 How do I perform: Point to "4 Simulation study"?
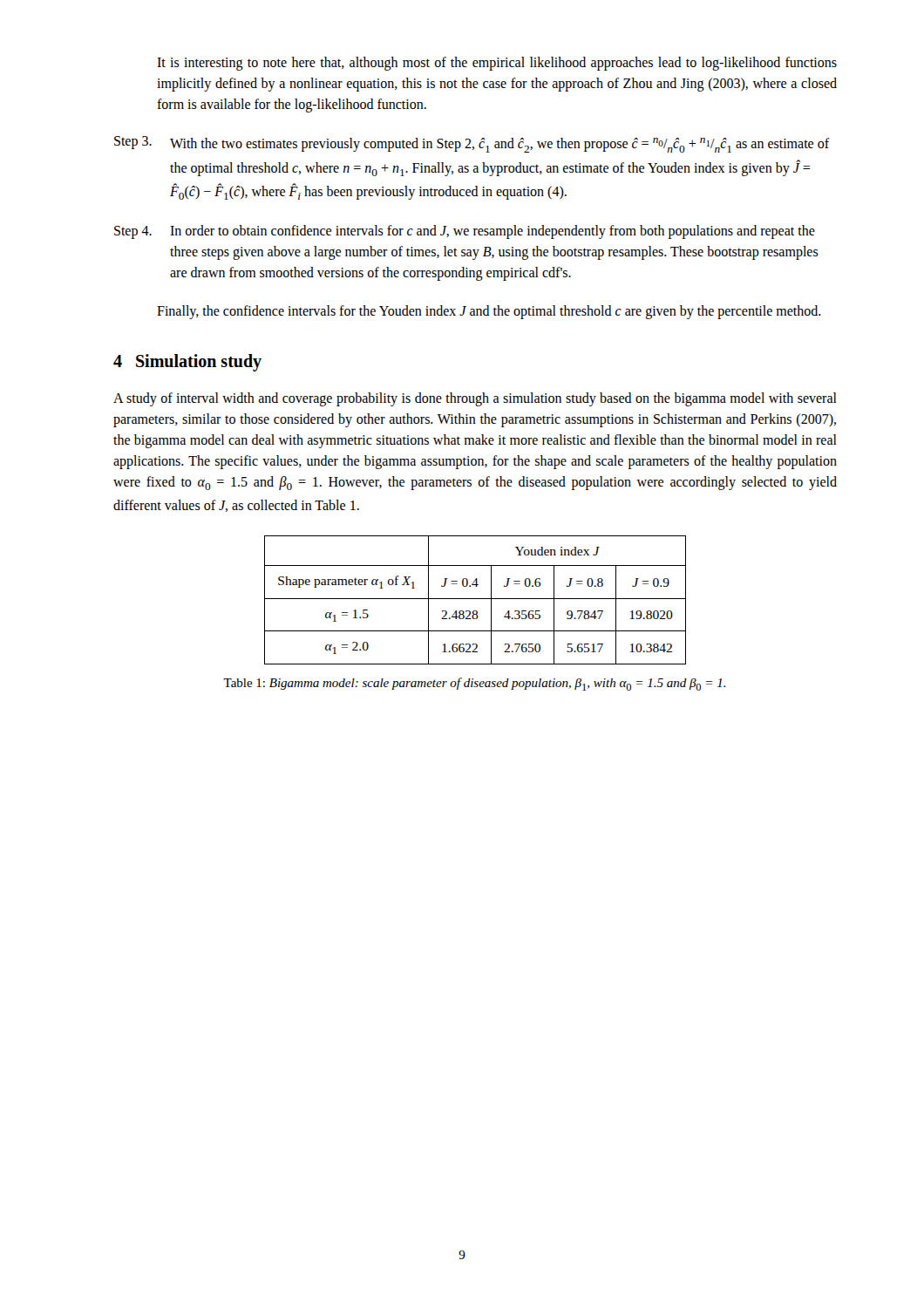click(187, 361)
